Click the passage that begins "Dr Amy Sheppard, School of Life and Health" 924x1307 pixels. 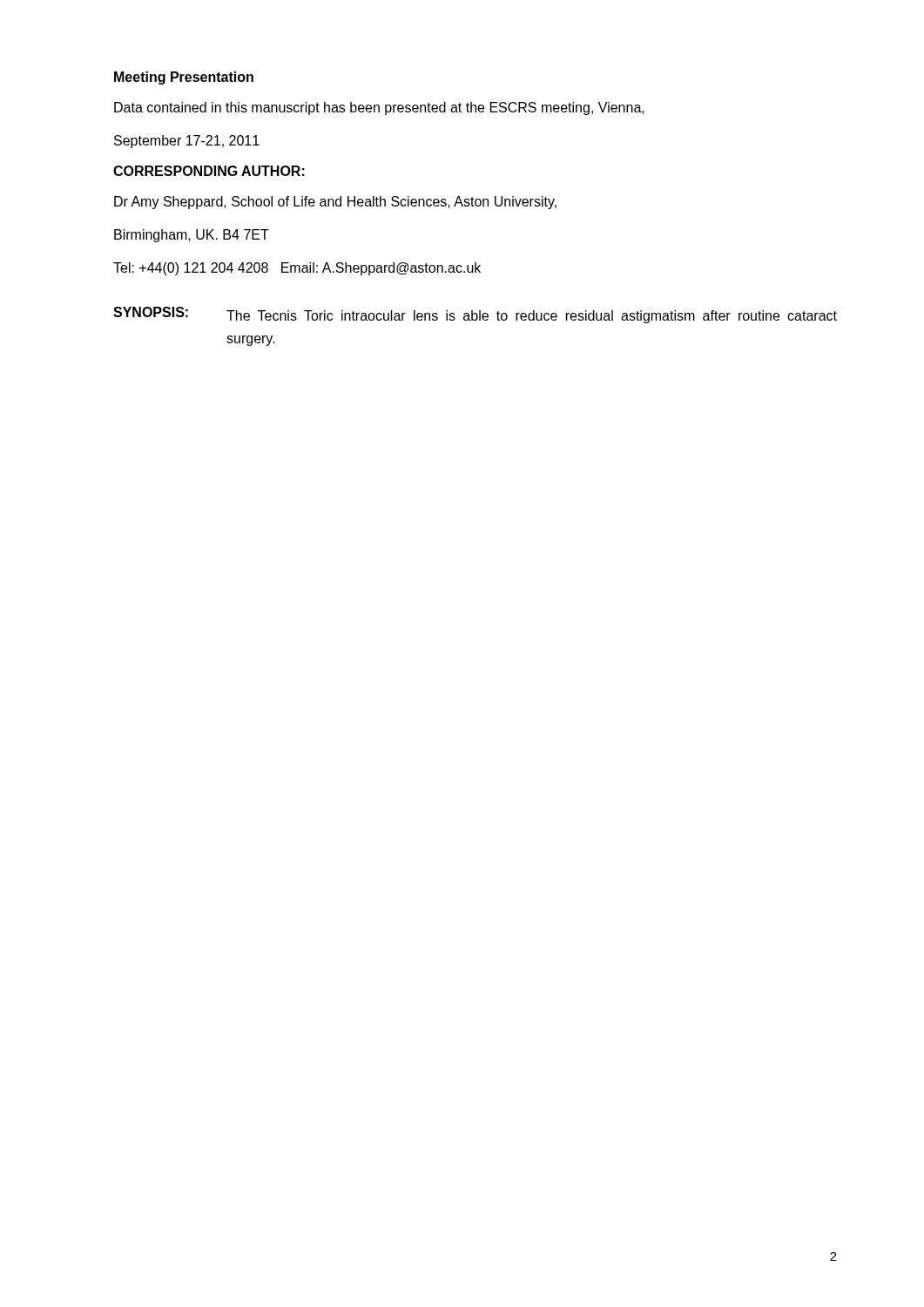pos(335,202)
